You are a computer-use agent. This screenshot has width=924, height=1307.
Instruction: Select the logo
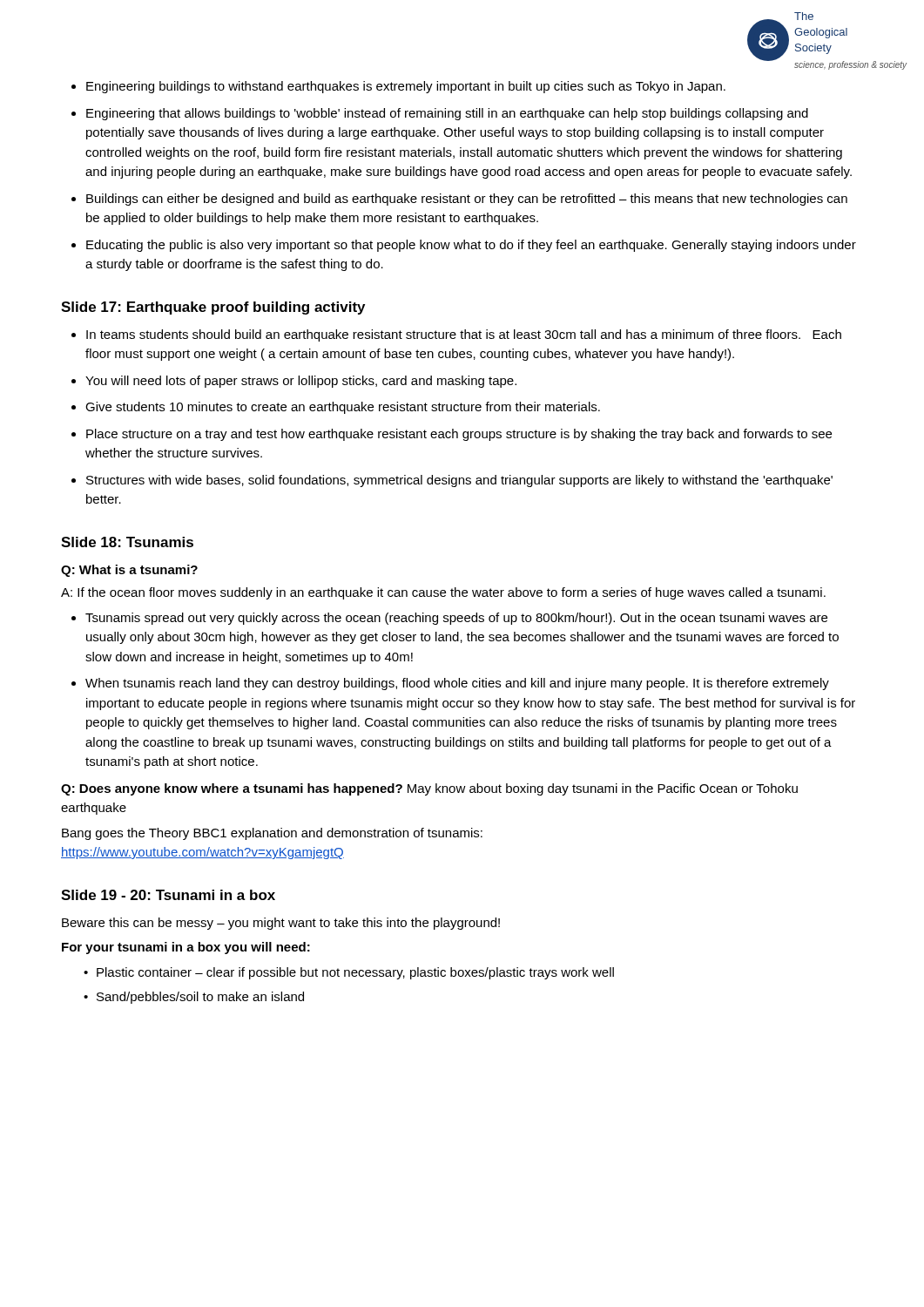tap(827, 40)
